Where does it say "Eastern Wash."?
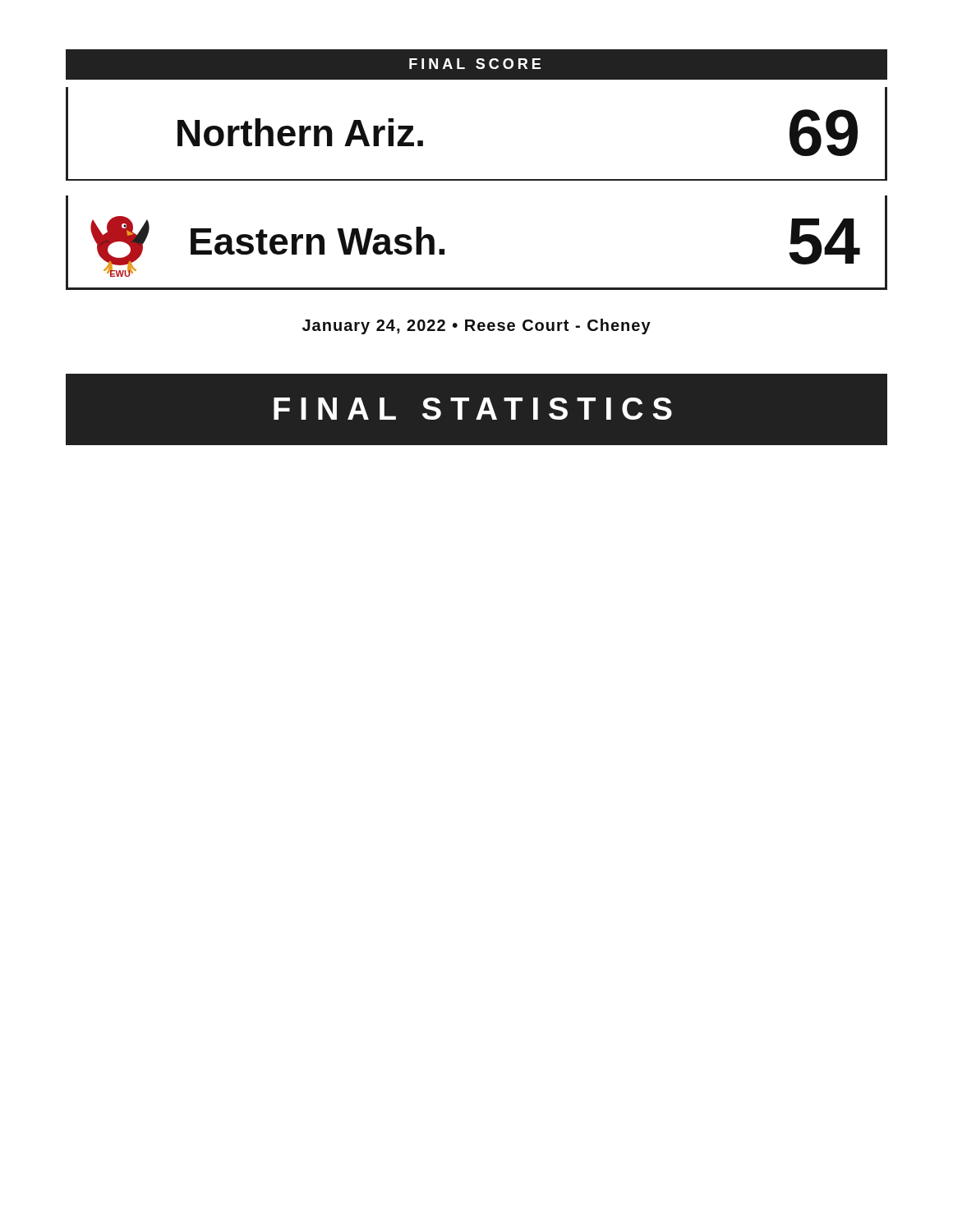This screenshot has height=1232, width=953. pyautogui.click(x=318, y=241)
